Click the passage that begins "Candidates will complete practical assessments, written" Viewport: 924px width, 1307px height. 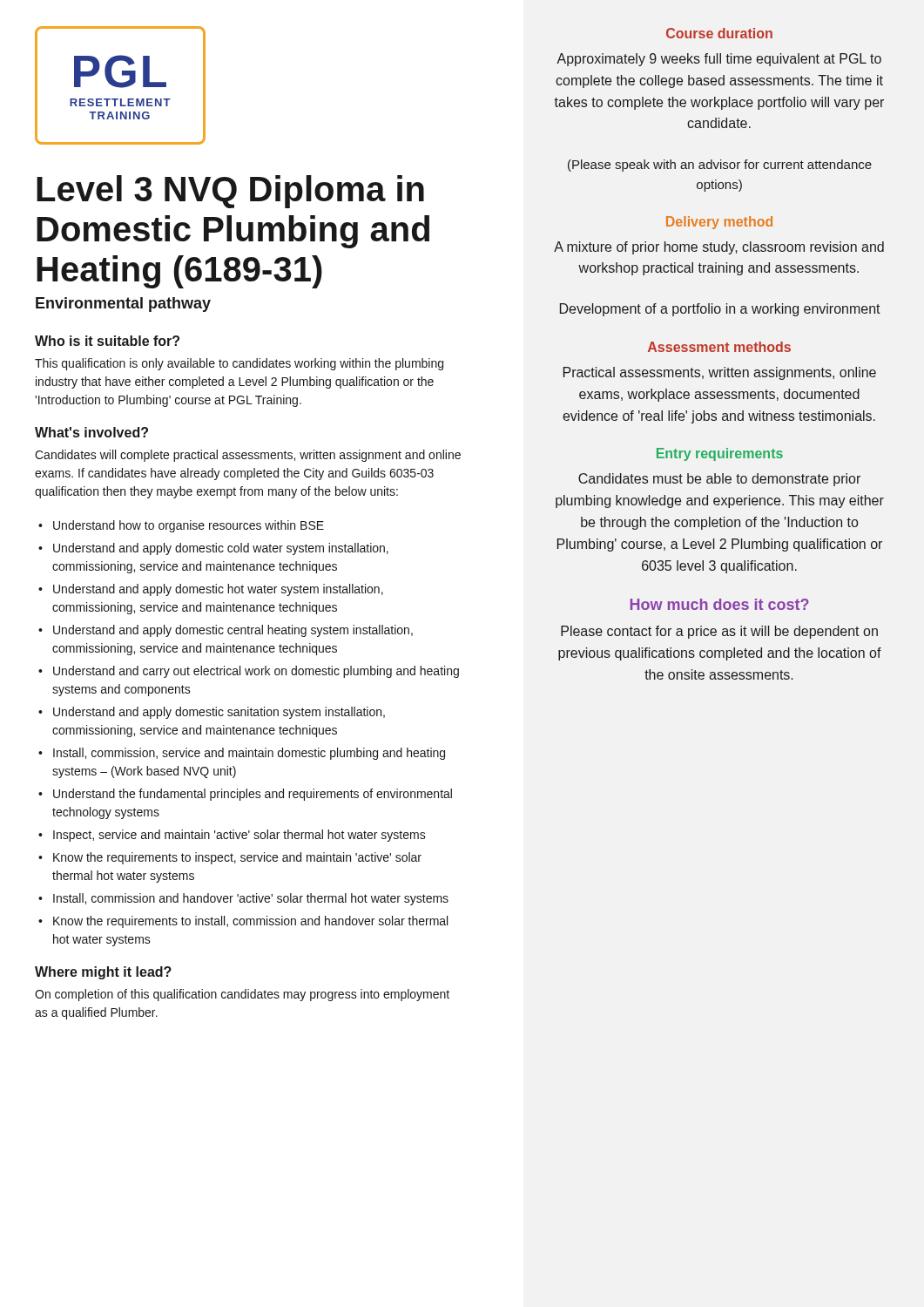248,474
